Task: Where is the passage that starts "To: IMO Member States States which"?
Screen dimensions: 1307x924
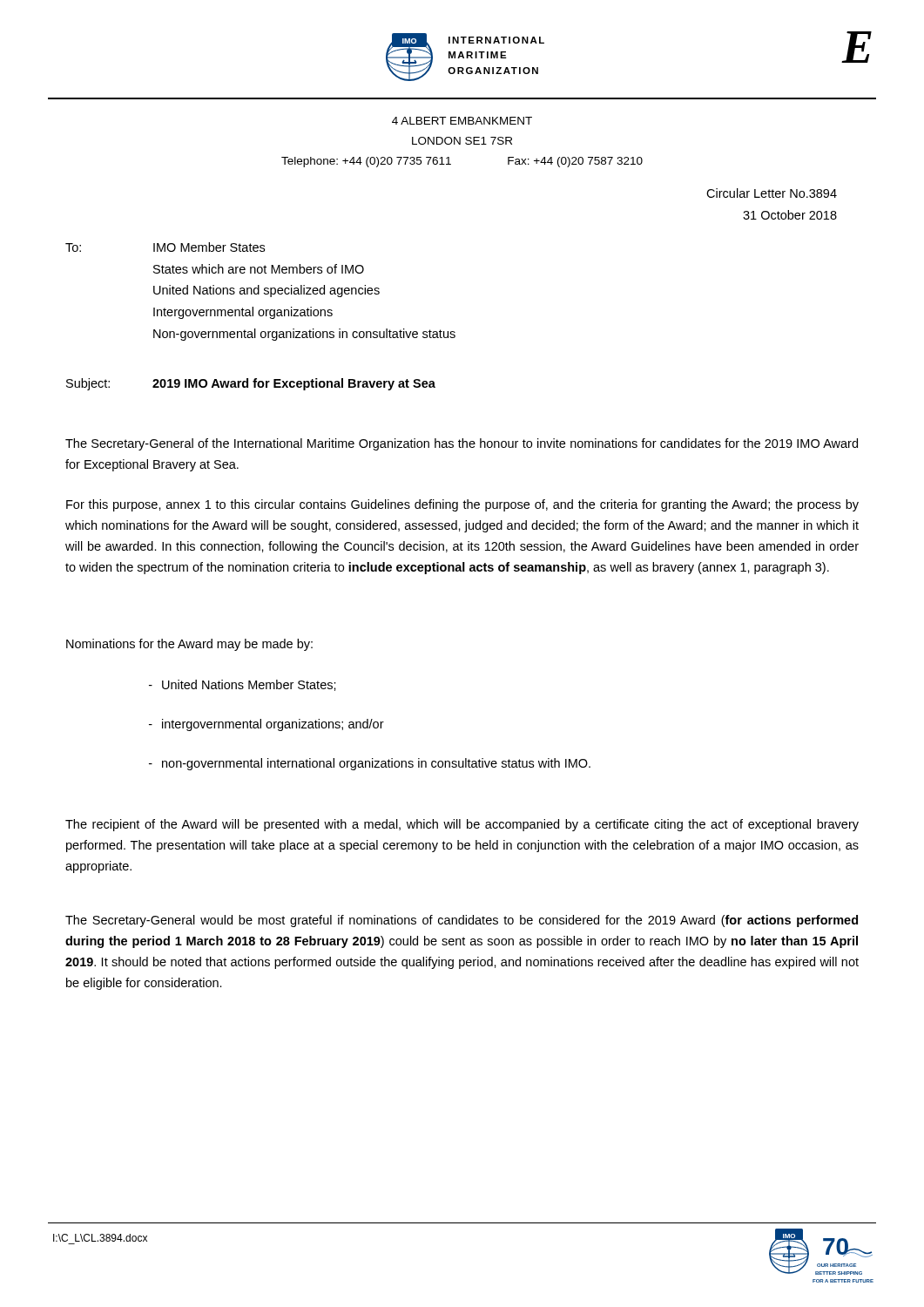Action: (x=165, y=247)
